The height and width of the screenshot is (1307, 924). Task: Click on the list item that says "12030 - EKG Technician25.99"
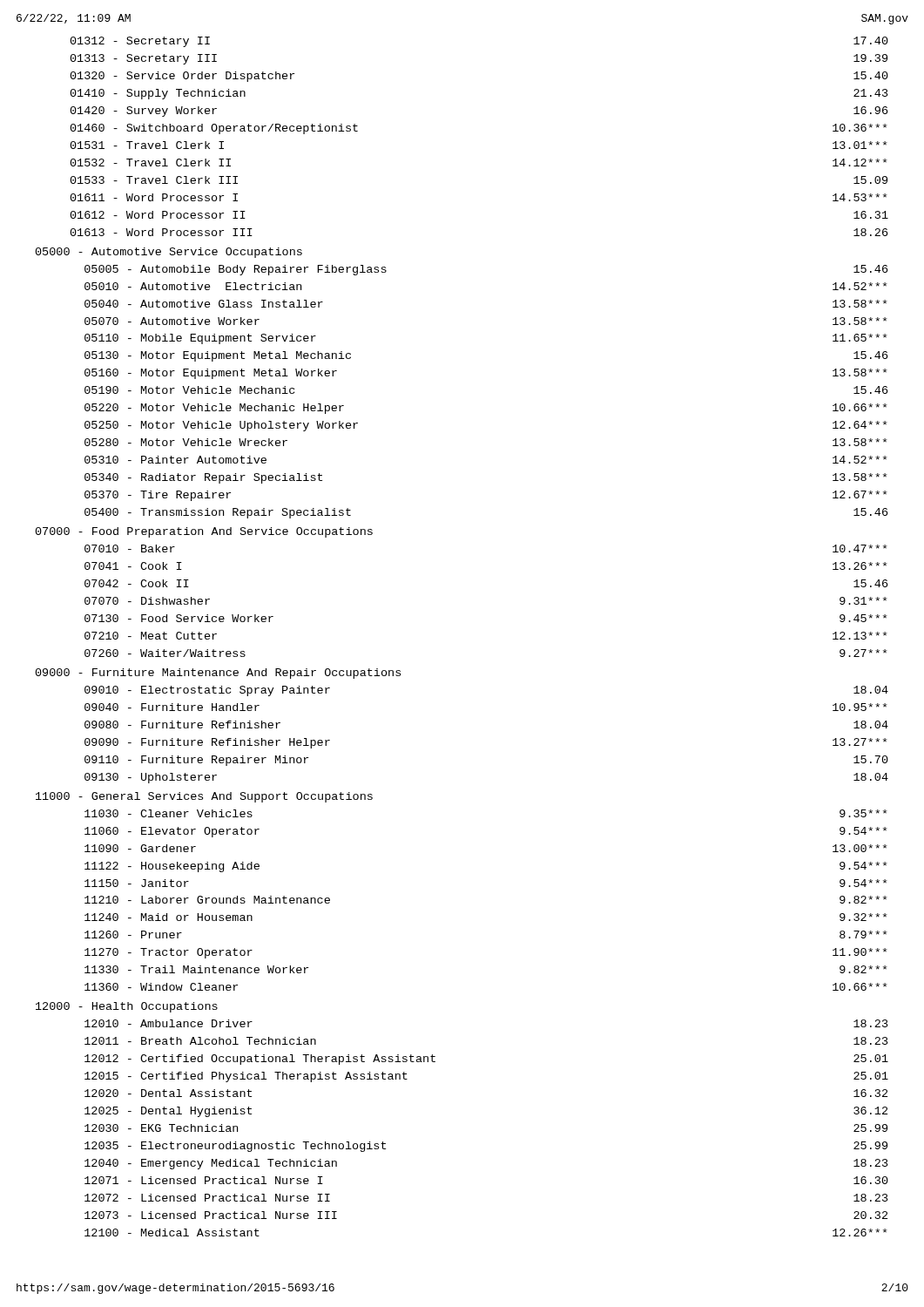coord(101,1128)
